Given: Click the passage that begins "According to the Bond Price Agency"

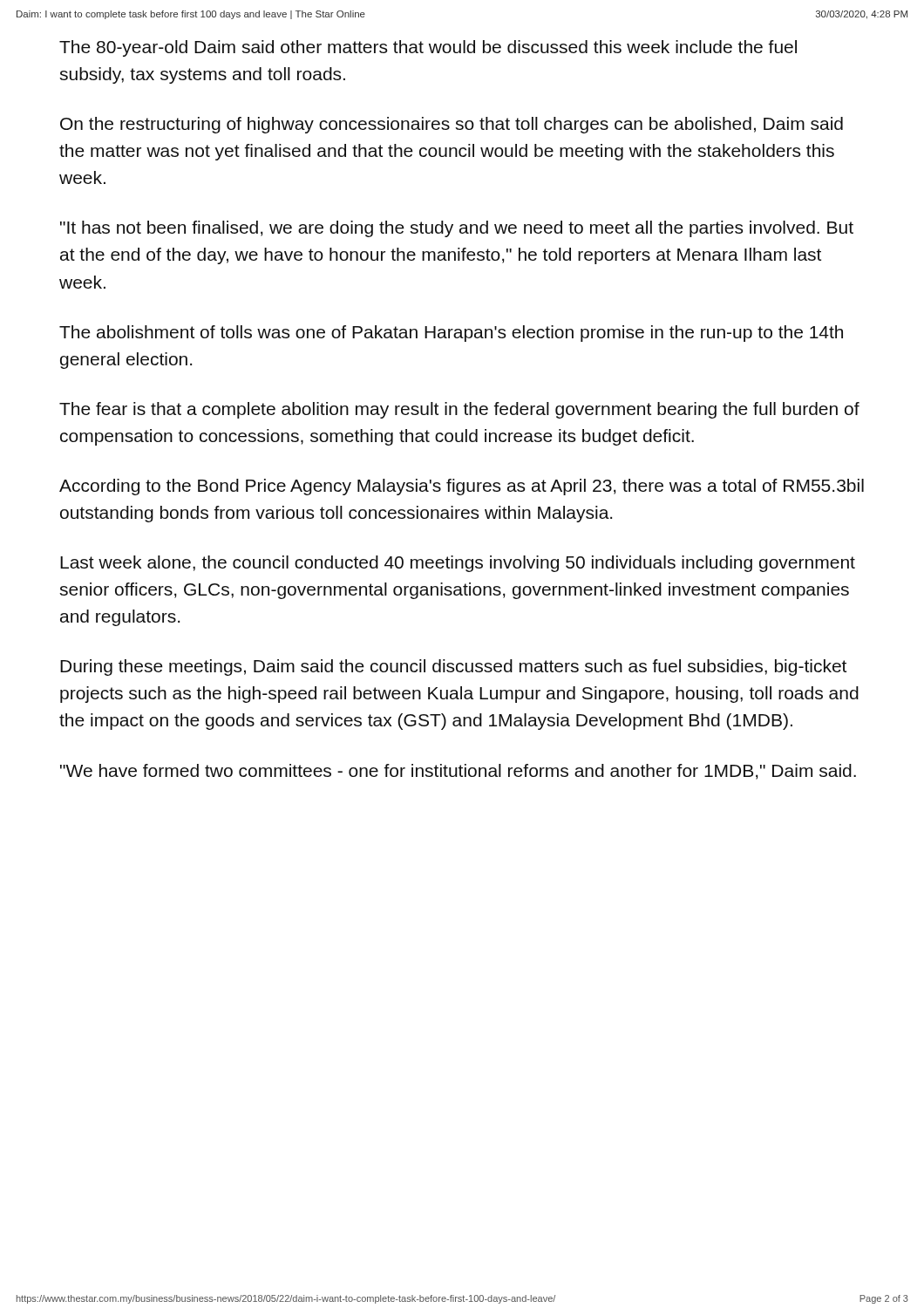Looking at the screenshot, I should coord(462,499).
